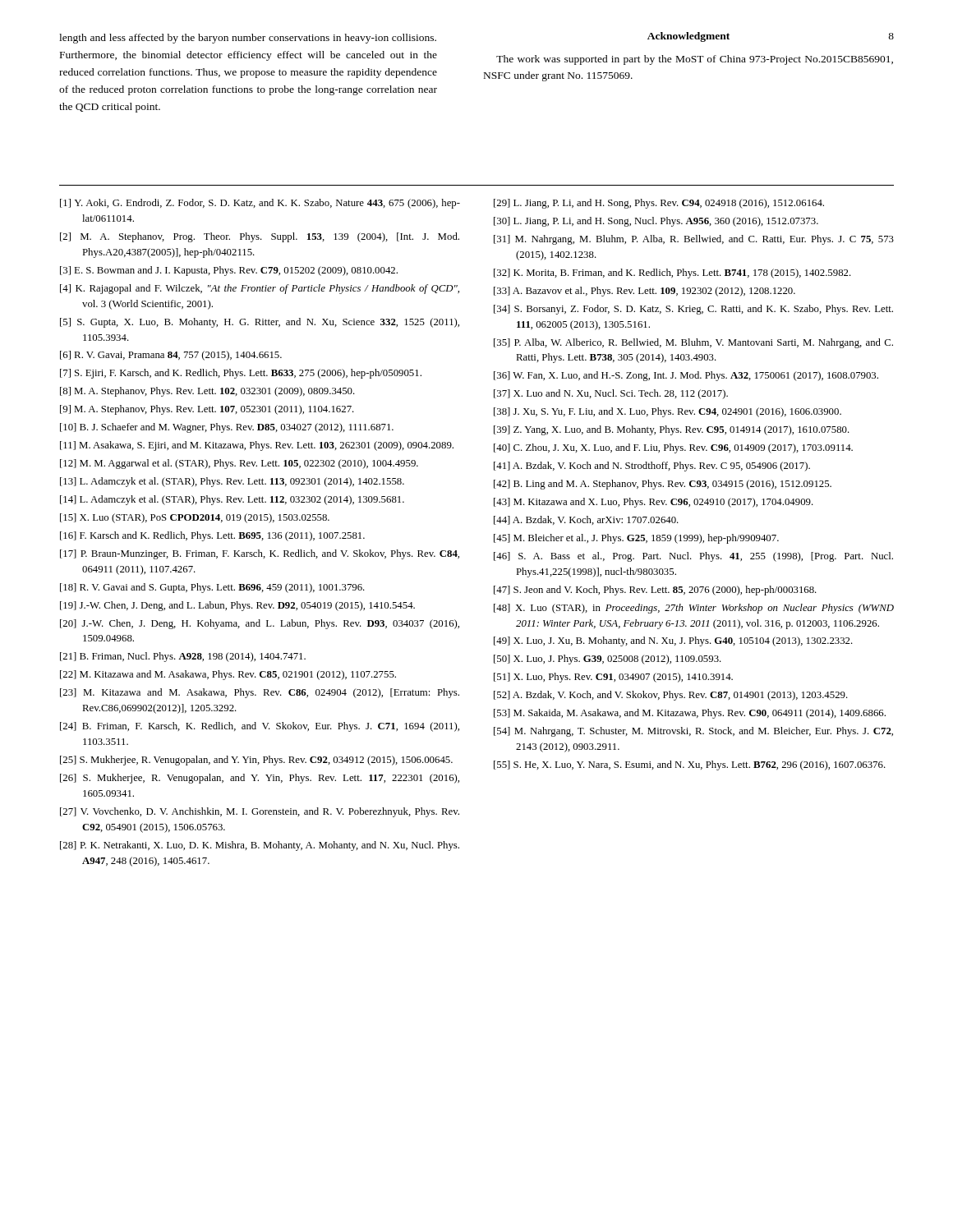The height and width of the screenshot is (1232, 953).
Task: Find the block on this page that starts "[47] S. Jeon and V. Koch,"
Action: [x=655, y=589]
